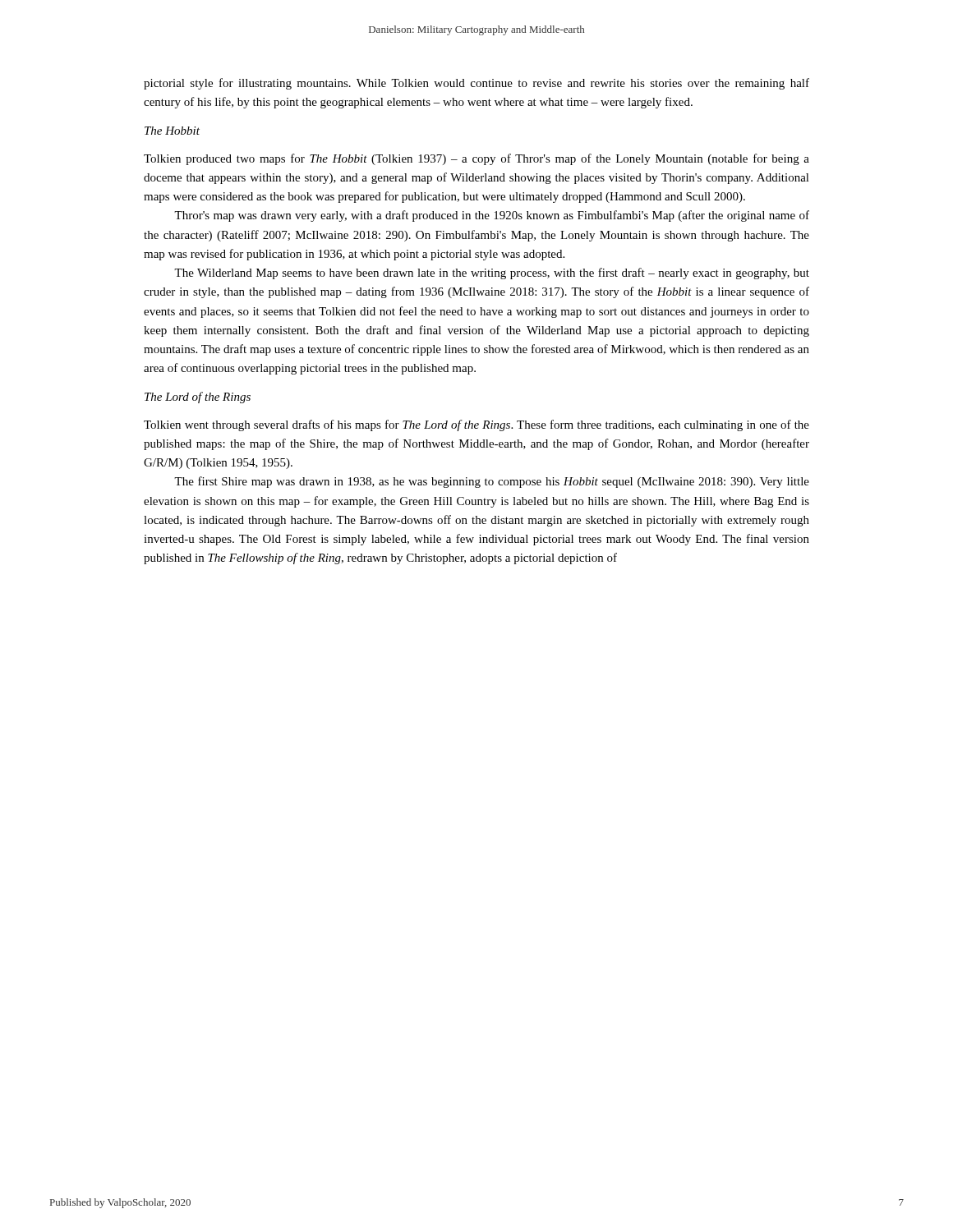Select the text block with the text "pictorial style for illustrating mountains. While"
Image resolution: width=953 pixels, height=1232 pixels.
pyautogui.click(x=476, y=93)
